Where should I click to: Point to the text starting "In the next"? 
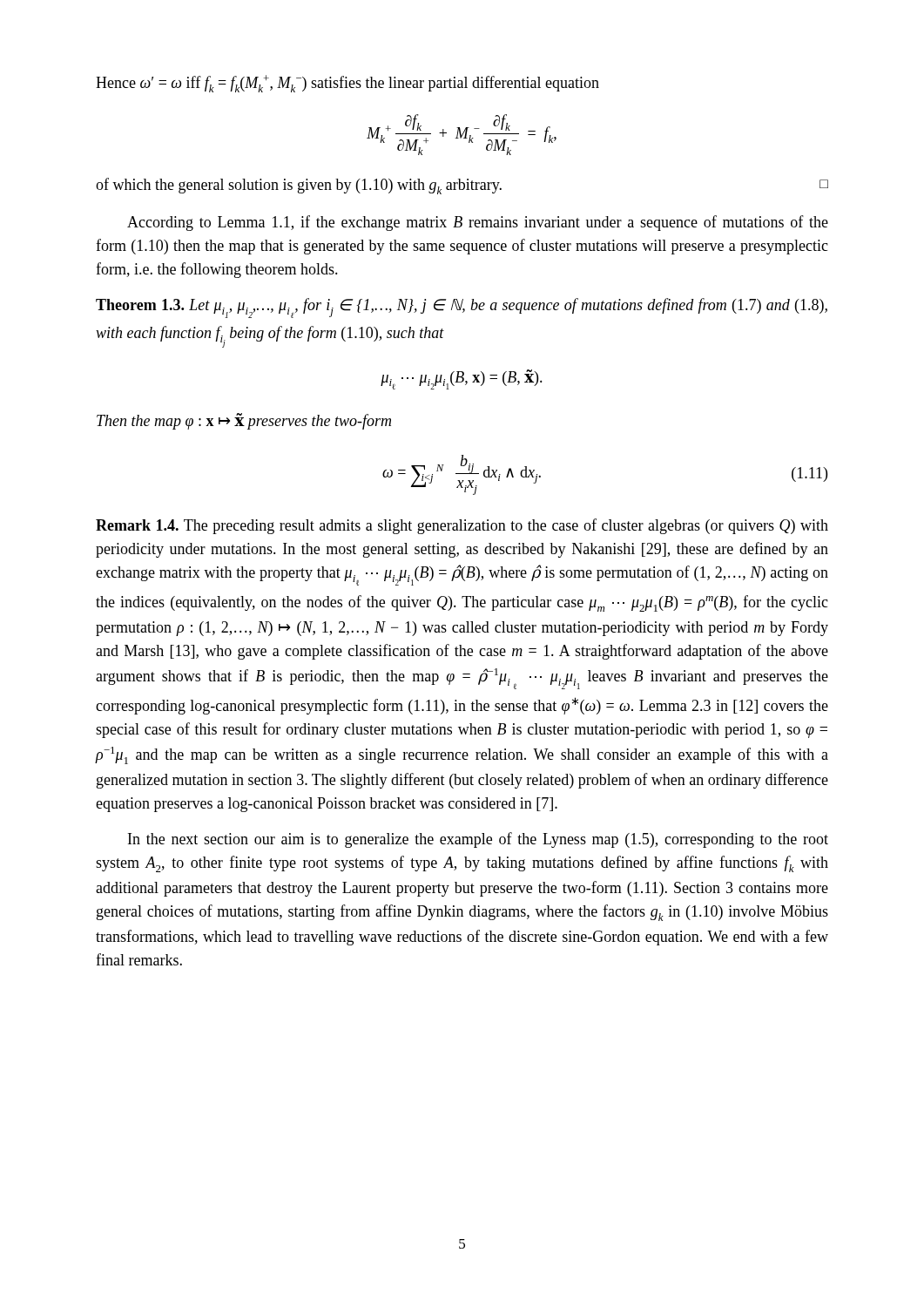coord(462,900)
